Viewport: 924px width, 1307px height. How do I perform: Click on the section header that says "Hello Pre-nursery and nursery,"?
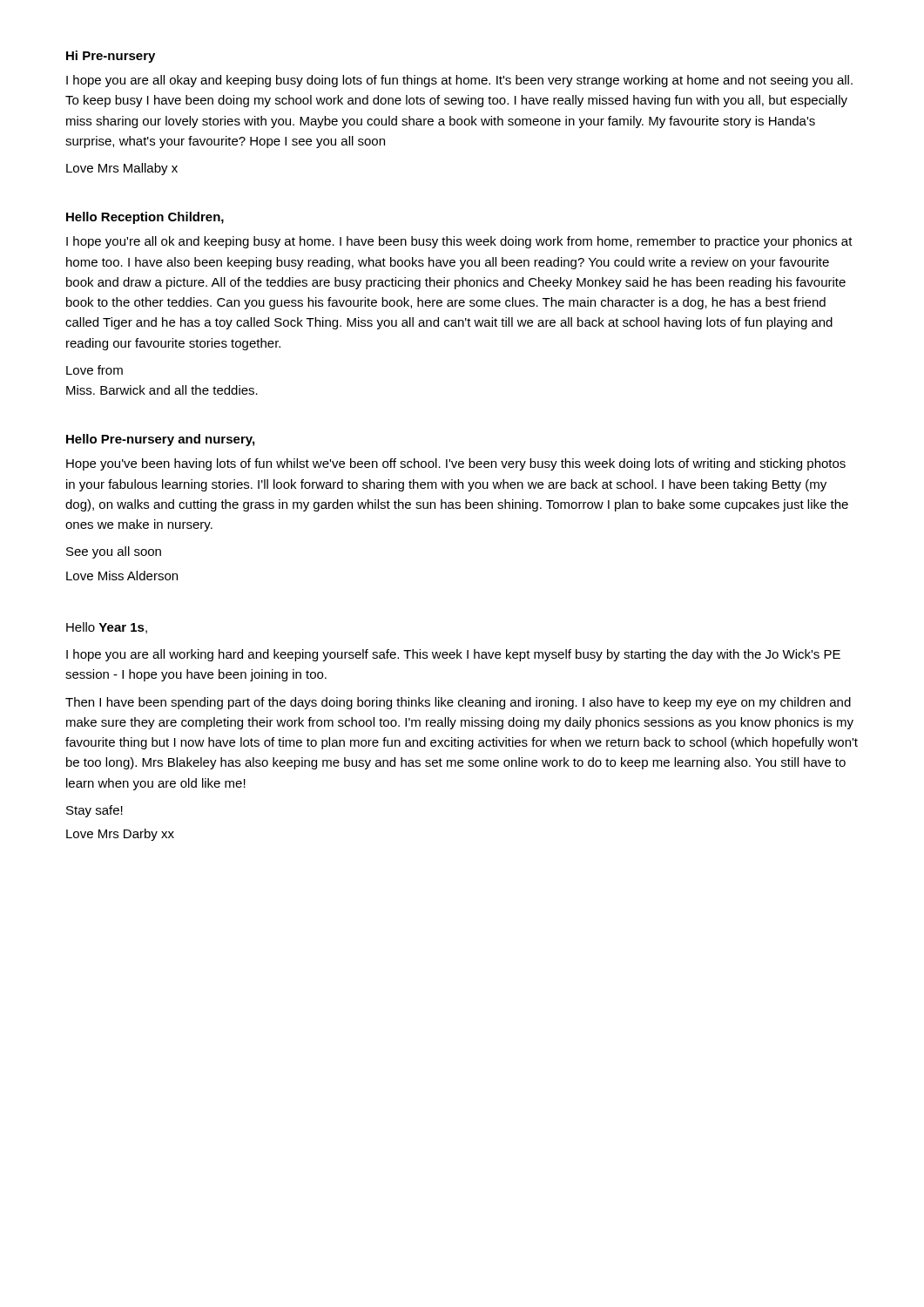pyautogui.click(x=160, y=439)
